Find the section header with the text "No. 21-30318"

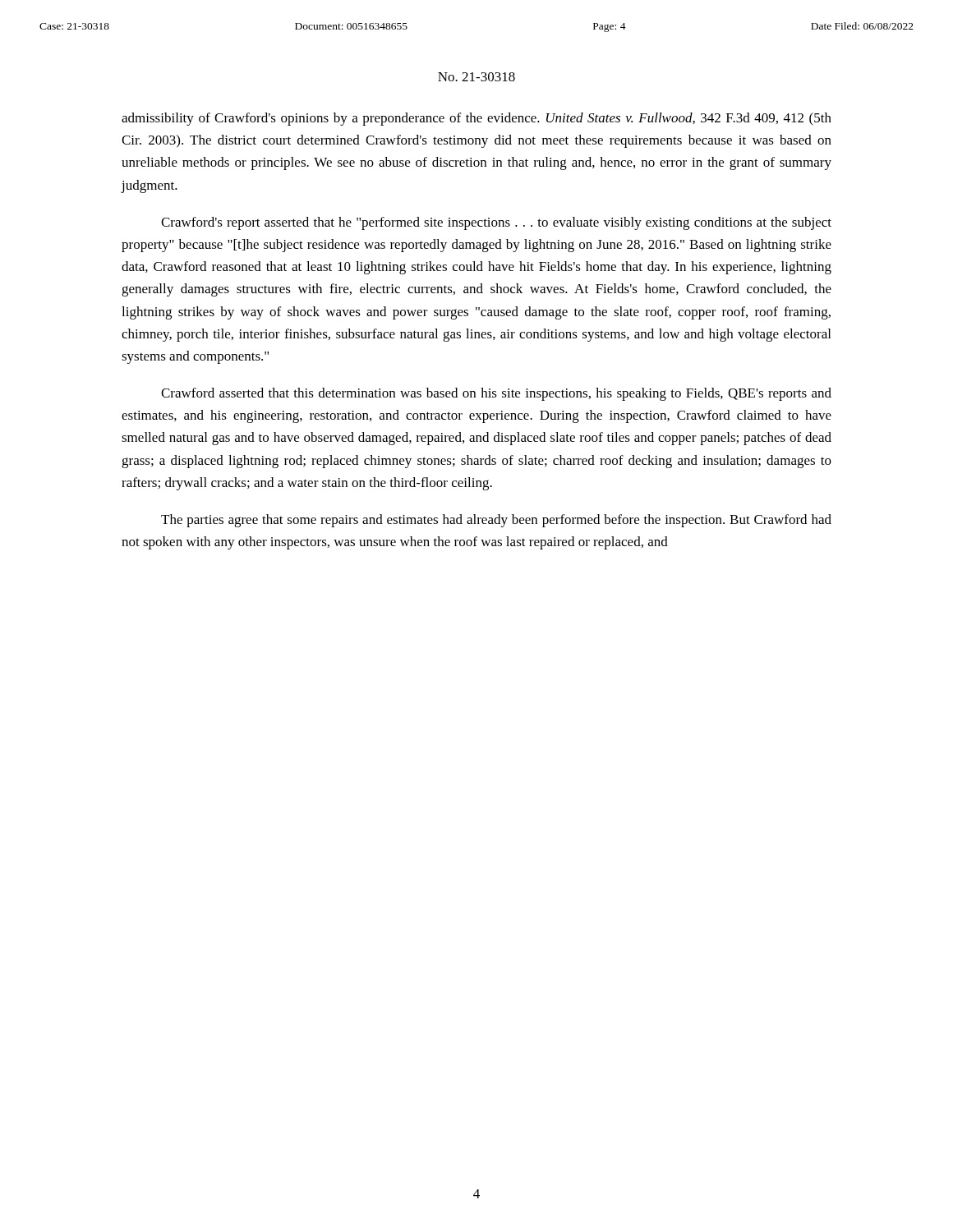pyautogui.click(x=476, y=77)
